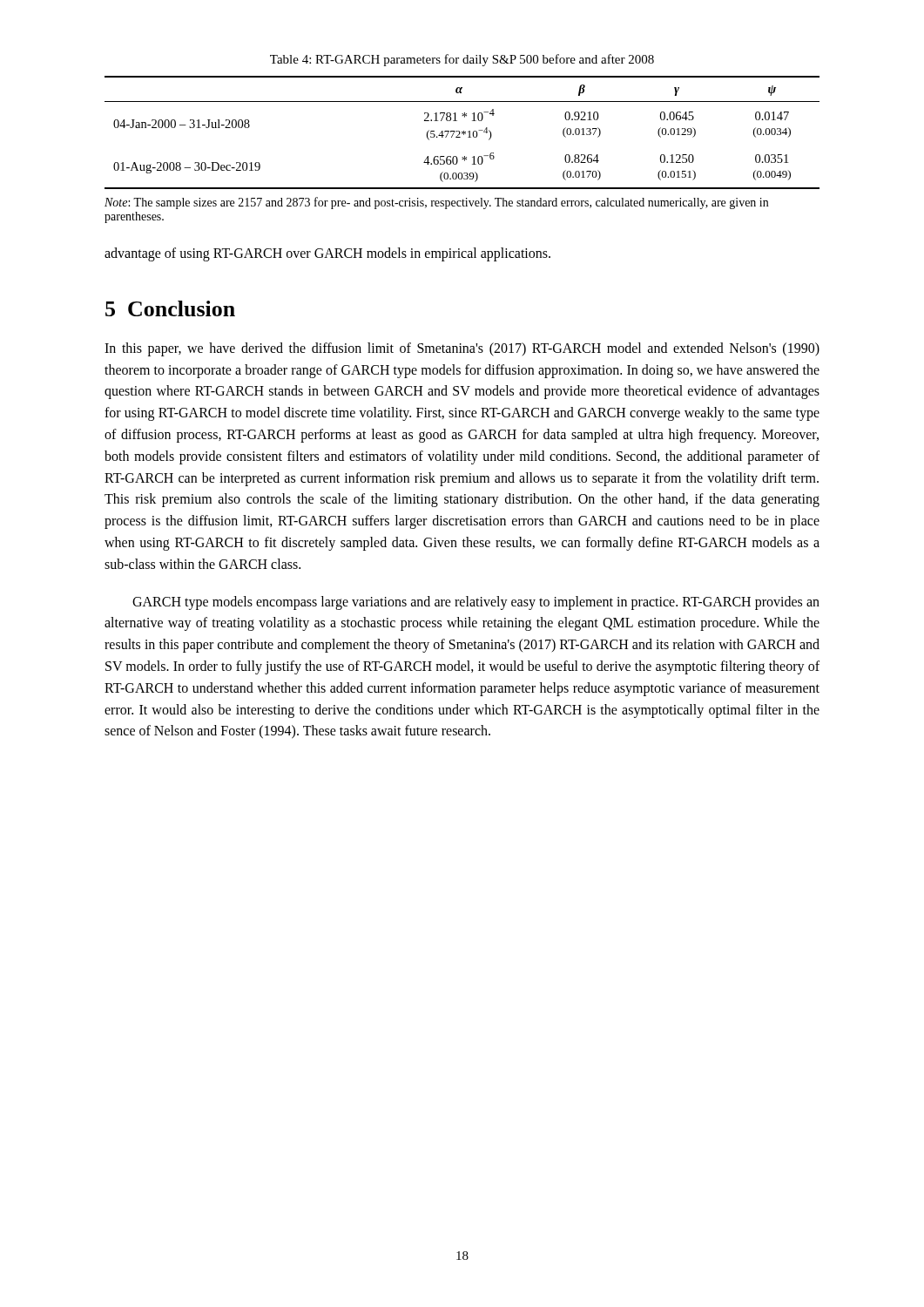Click on the table containing "0.1250 (0.0151)"
Screen dimensions: 1307x924
point(462,132)
